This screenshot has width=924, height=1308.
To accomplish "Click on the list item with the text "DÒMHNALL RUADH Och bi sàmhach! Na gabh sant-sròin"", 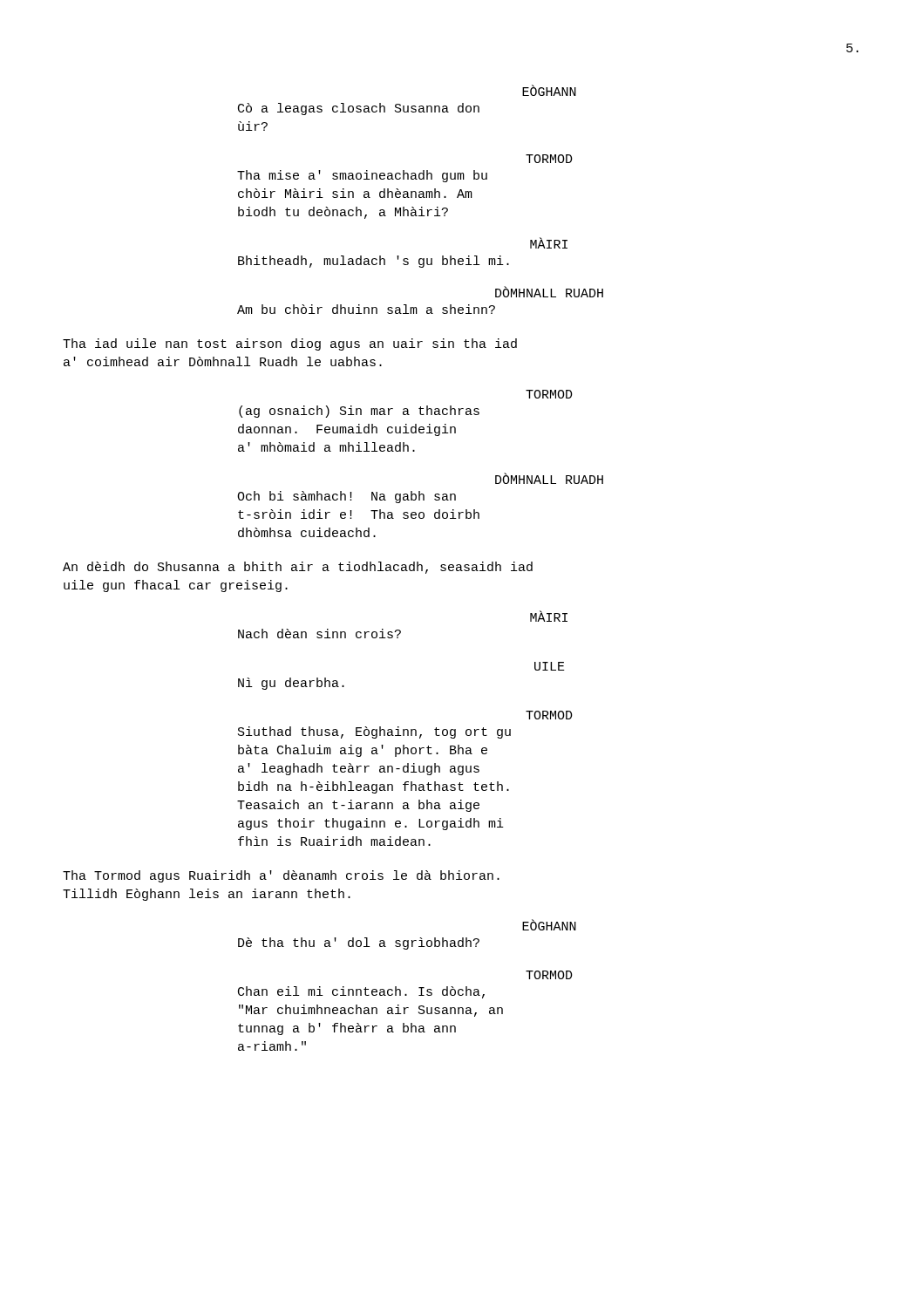I will (x=549, y=479).
